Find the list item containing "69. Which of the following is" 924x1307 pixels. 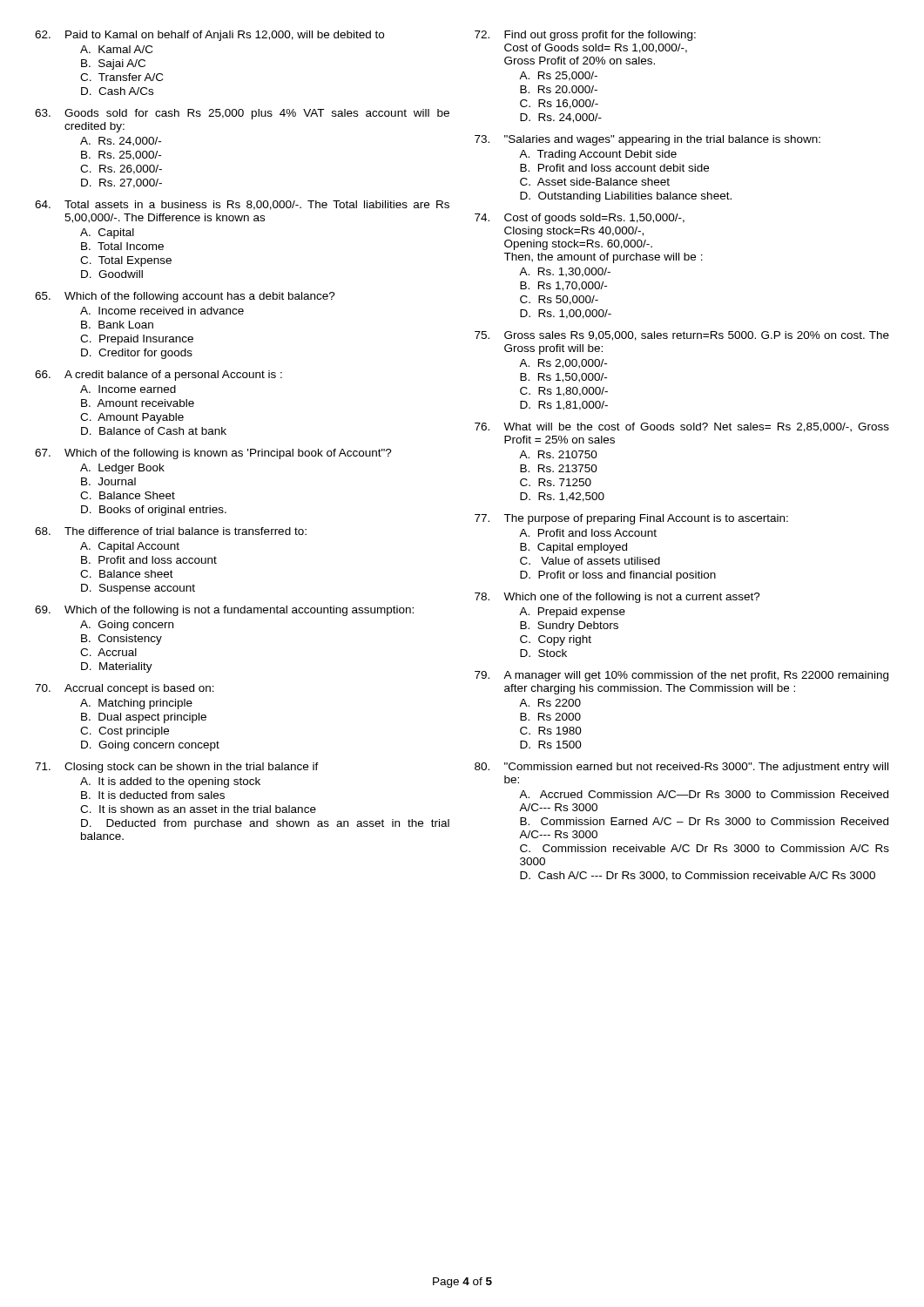click(x=224, y=611)
